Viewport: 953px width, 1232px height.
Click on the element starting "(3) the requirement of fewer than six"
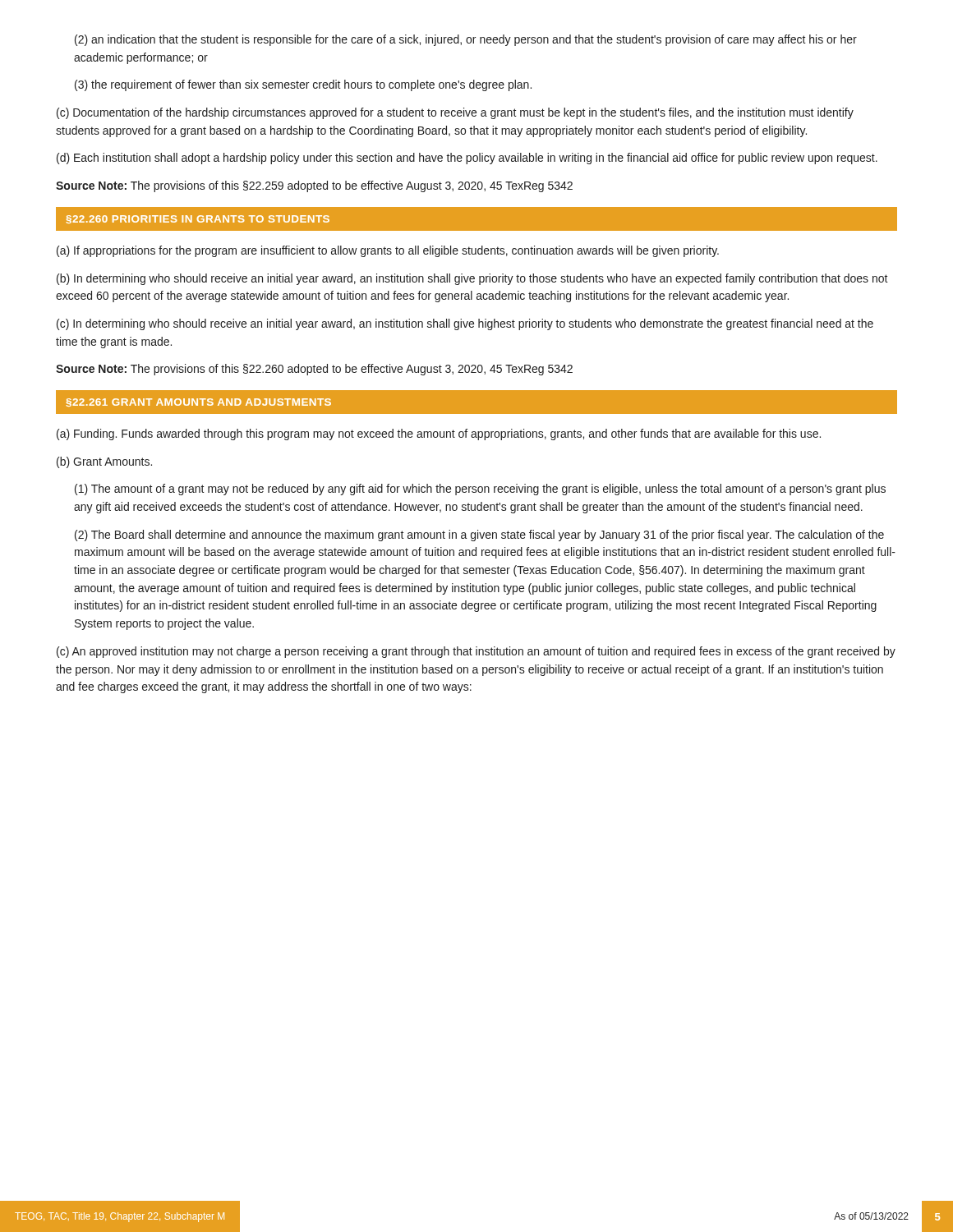(303, 85)
